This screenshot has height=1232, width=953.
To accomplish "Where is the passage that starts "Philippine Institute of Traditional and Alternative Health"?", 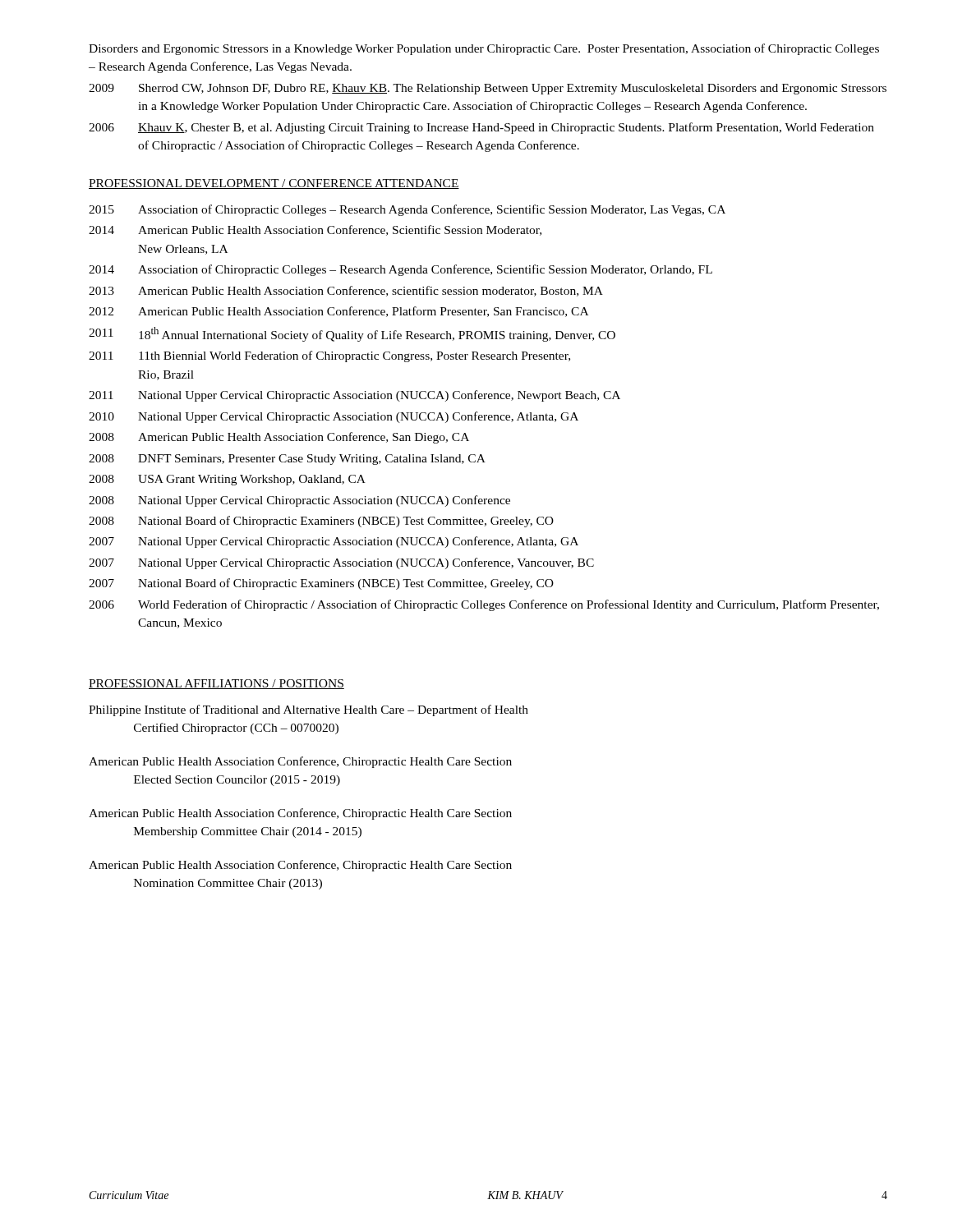I will tap(488, 719).
